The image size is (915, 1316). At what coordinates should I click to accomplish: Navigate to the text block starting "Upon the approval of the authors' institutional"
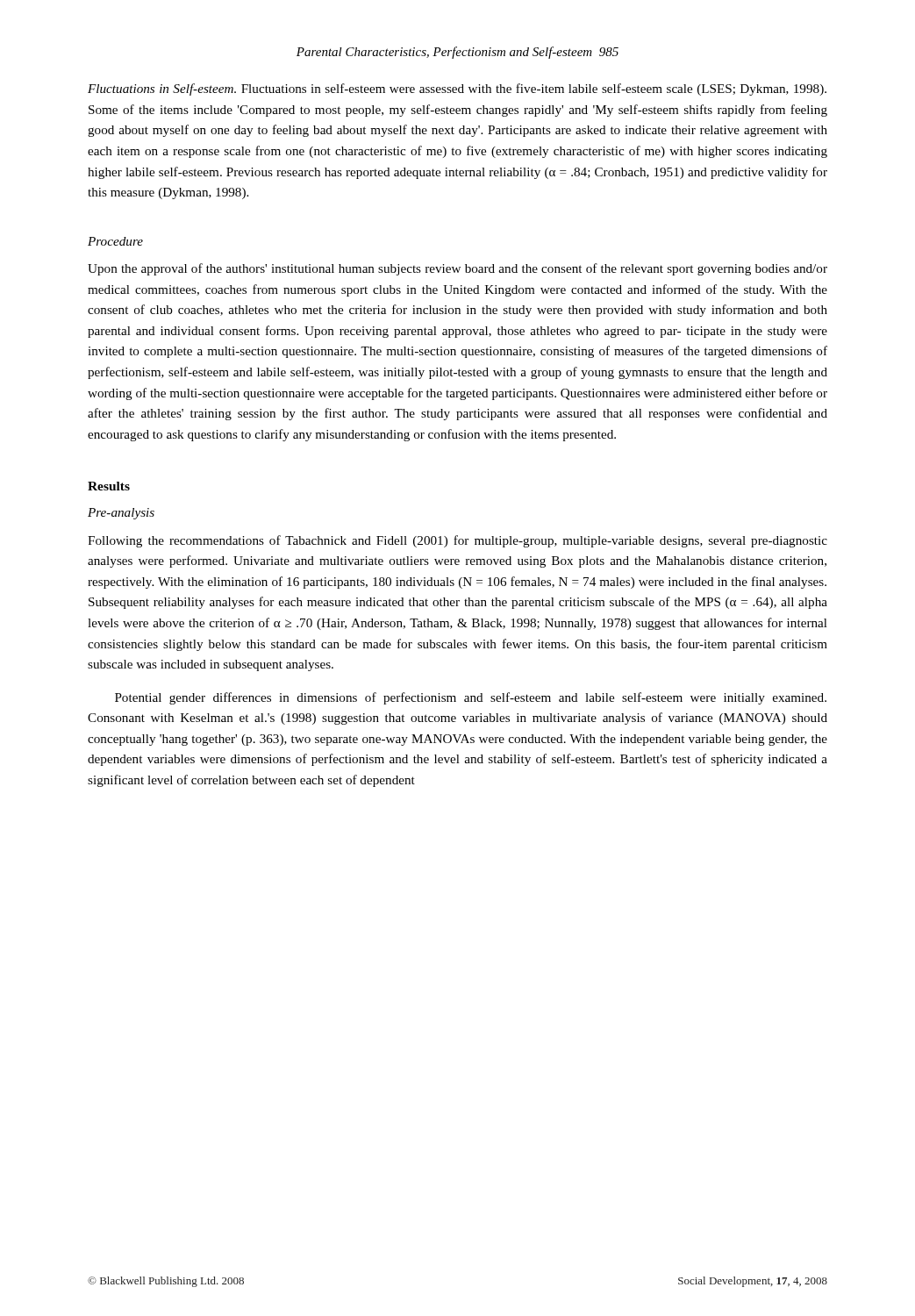click(x=458, y=351)
